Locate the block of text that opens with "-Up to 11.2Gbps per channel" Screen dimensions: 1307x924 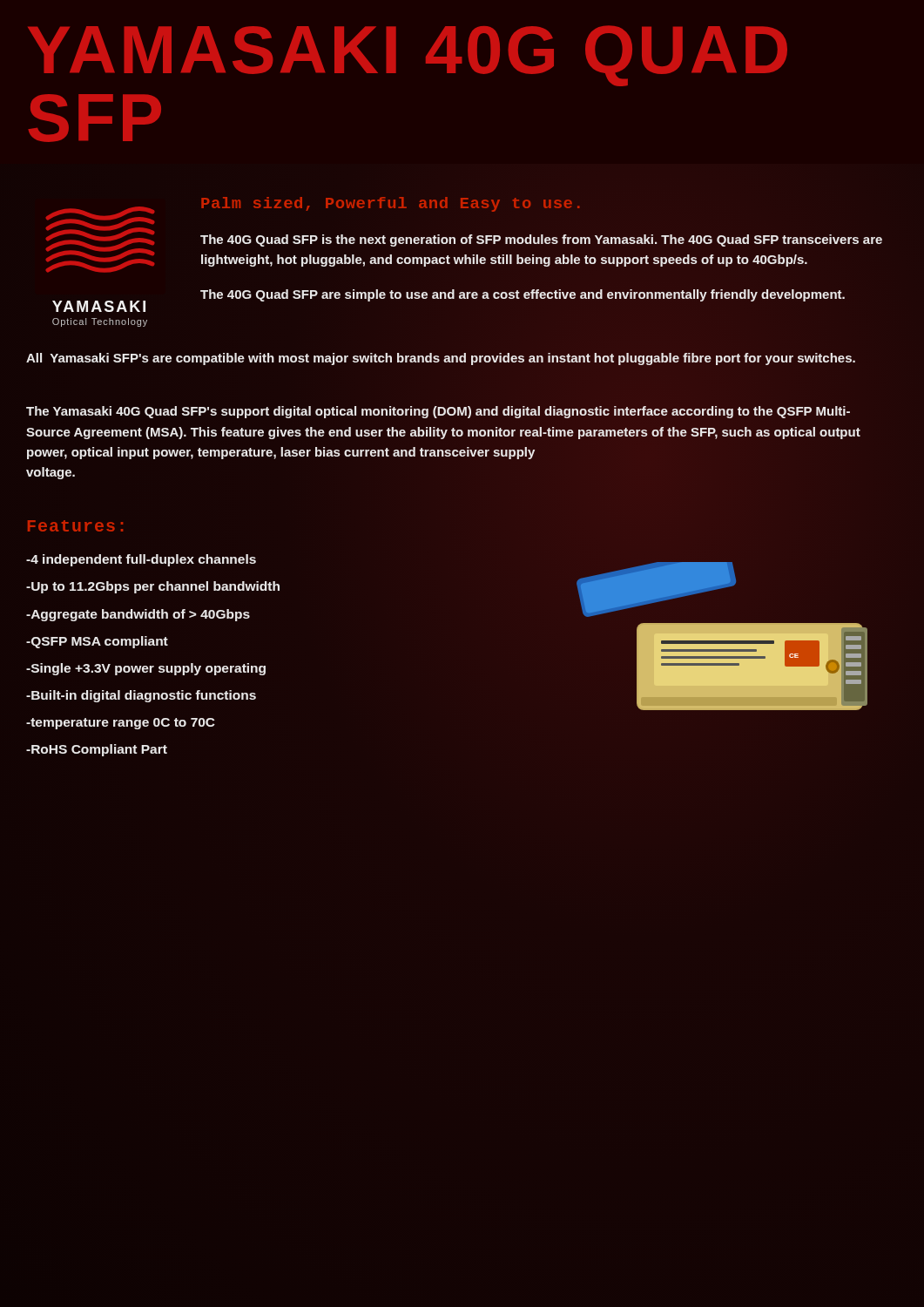pyautogui.click(x=153, y=586)
